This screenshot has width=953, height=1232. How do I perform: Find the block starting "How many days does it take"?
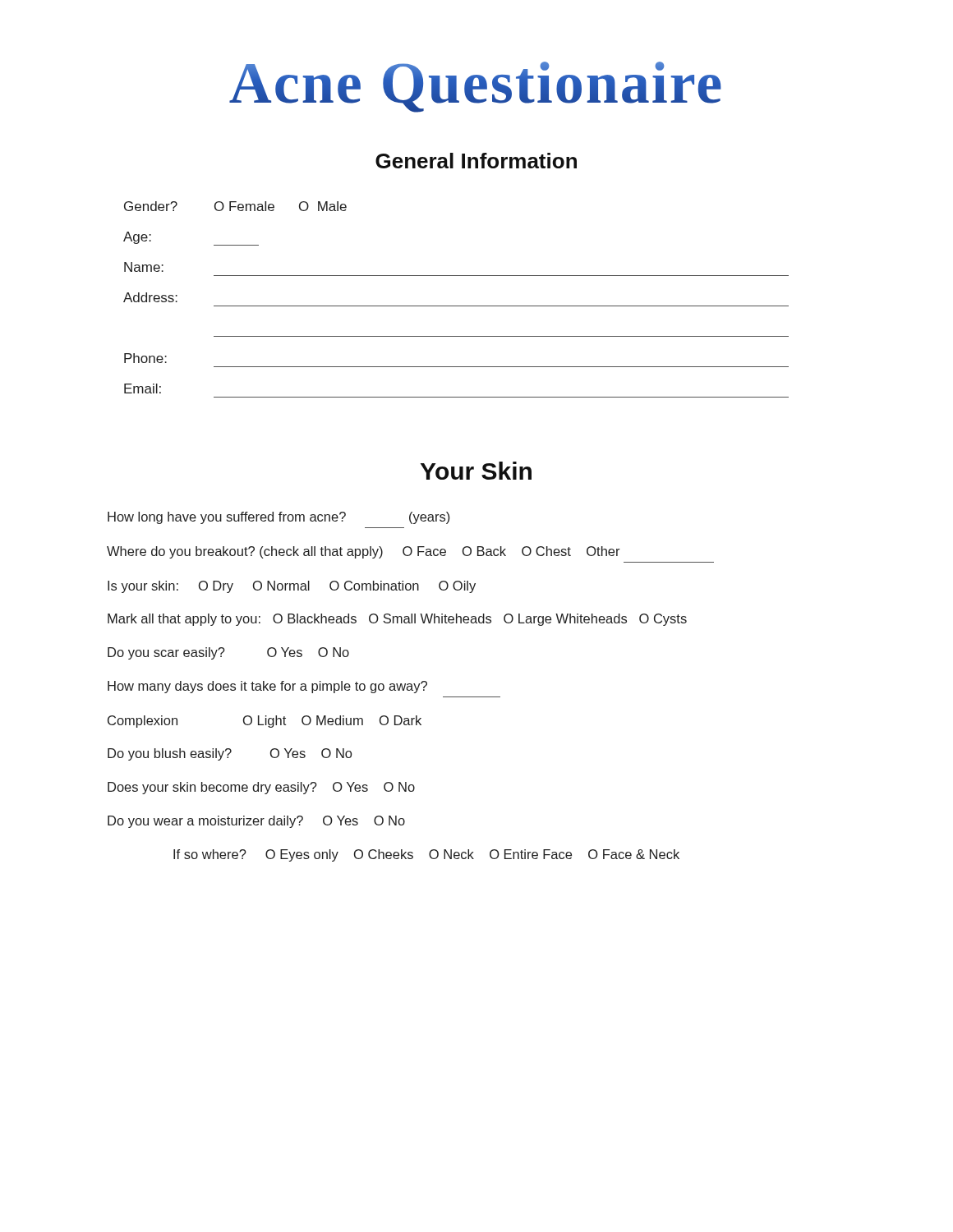[304, 686]
